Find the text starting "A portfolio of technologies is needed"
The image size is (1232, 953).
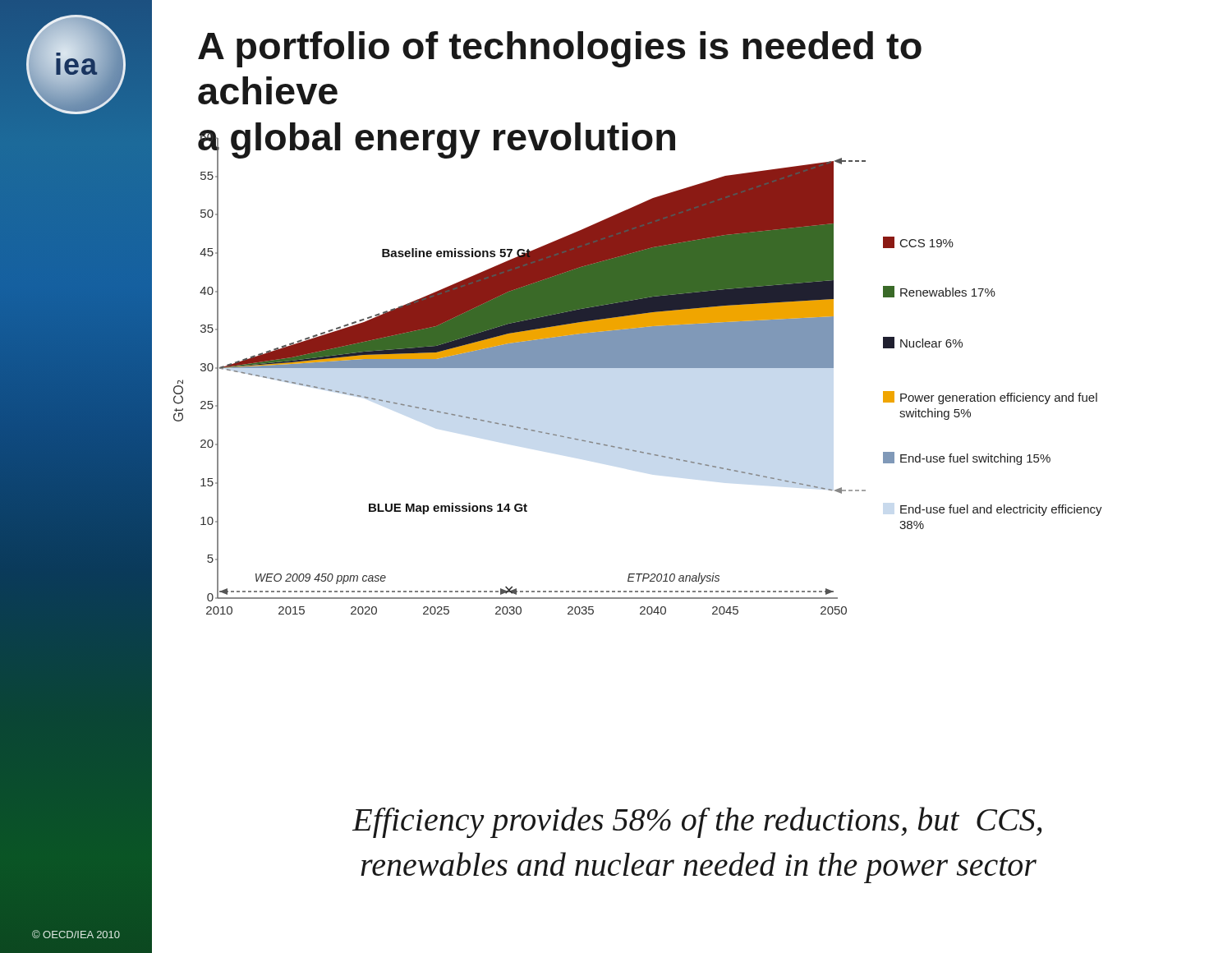click(560, 49)
